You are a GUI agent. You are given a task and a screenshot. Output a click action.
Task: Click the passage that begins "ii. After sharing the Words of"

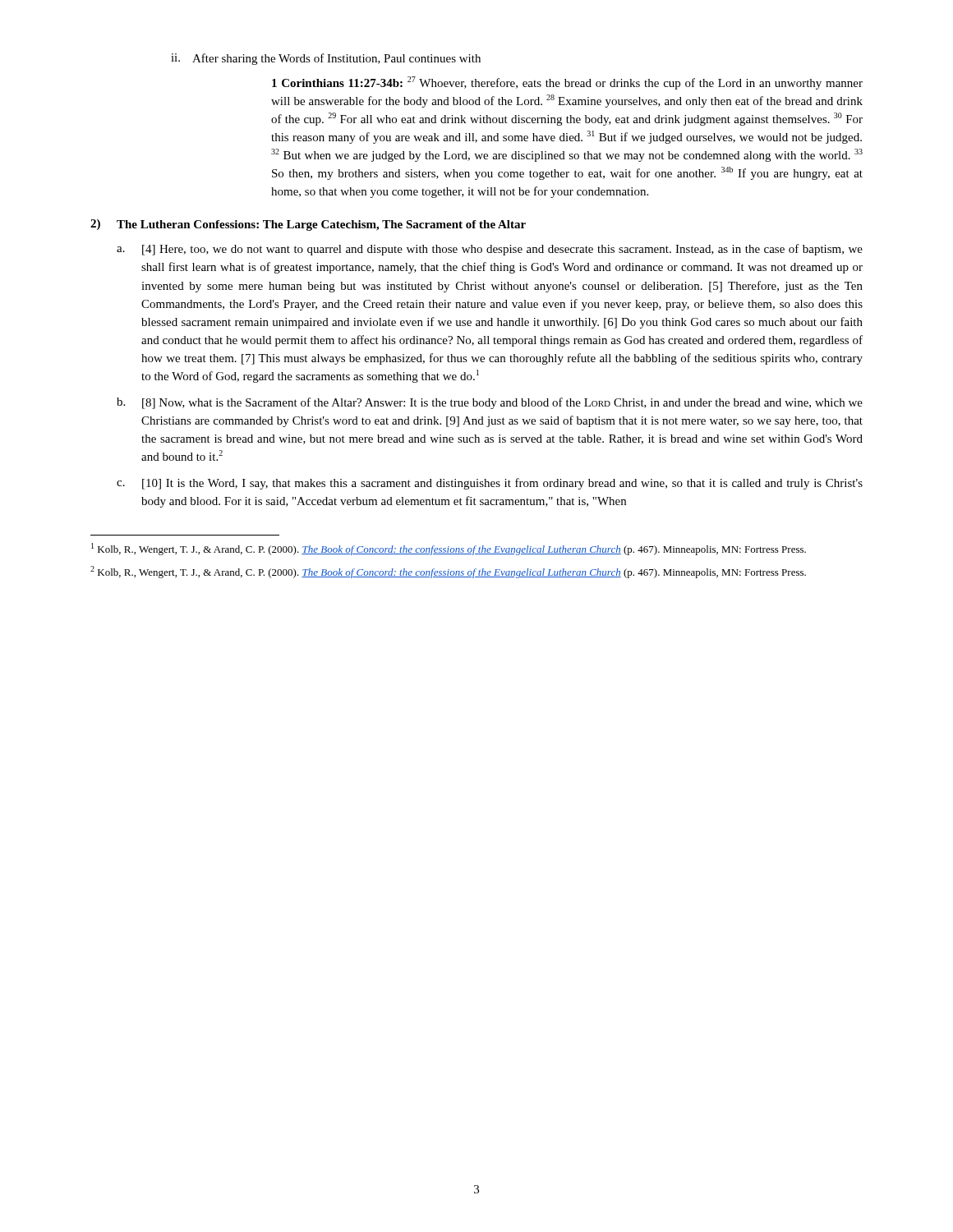476,58
